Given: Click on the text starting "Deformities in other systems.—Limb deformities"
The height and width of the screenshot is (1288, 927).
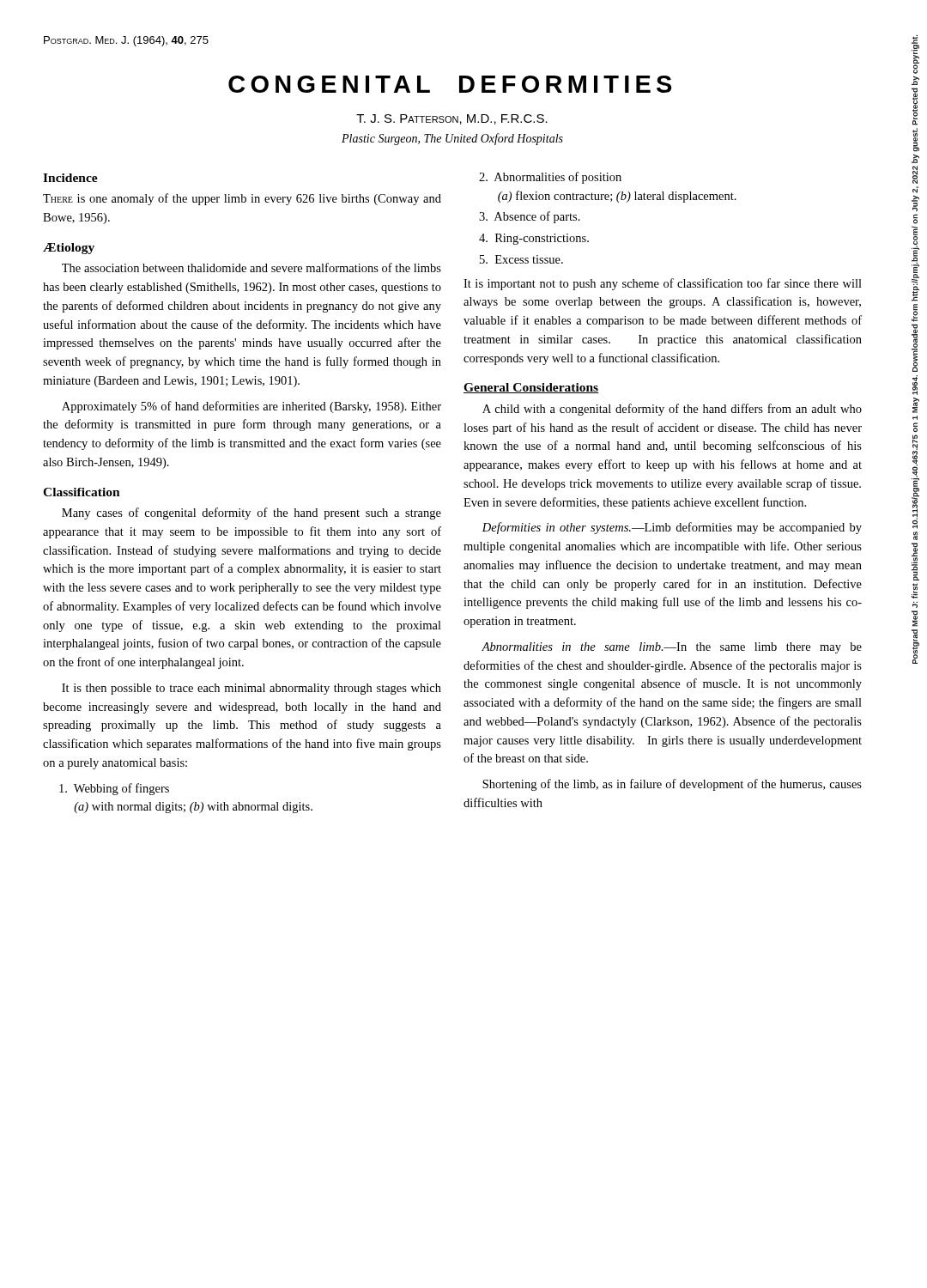Looking at the screenshot, I should (x=663, y=574).
